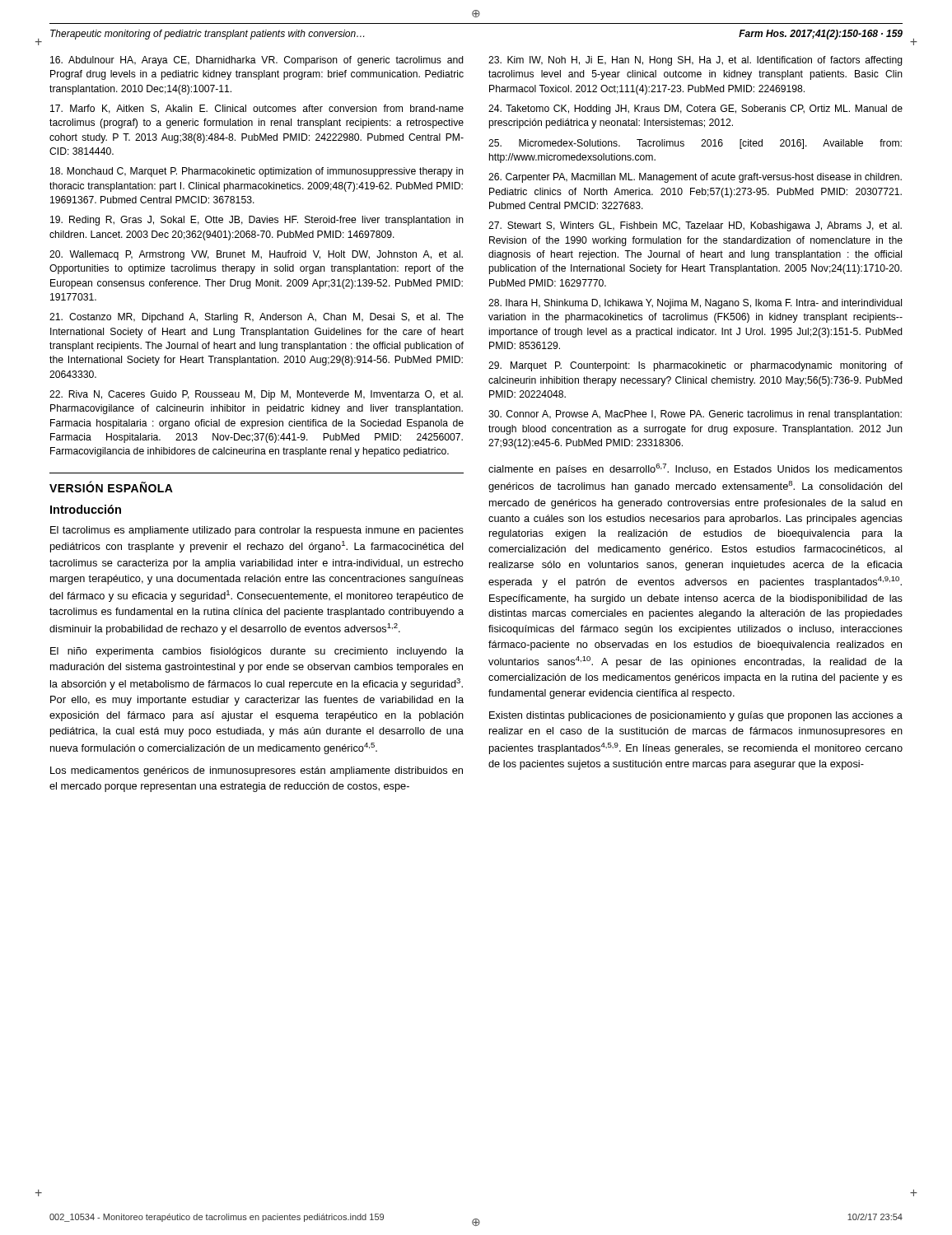Find the block on this page that starts "24. Taketomo CK, Hodding JH, Kraus DM, Cotera"

(x=695, y=116)
